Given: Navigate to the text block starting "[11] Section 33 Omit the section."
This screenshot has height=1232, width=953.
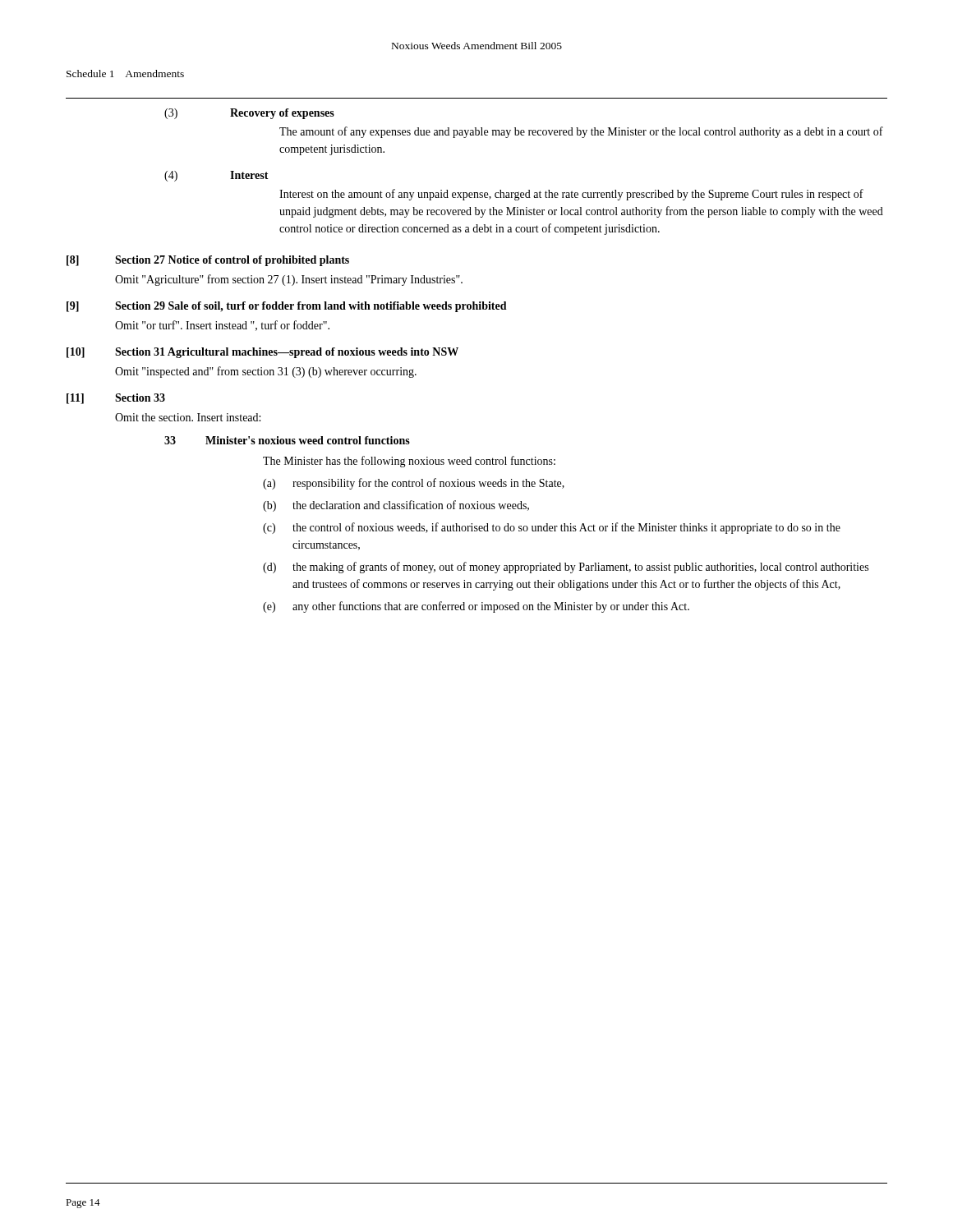Looking at the screenshot, I should 476,506.
